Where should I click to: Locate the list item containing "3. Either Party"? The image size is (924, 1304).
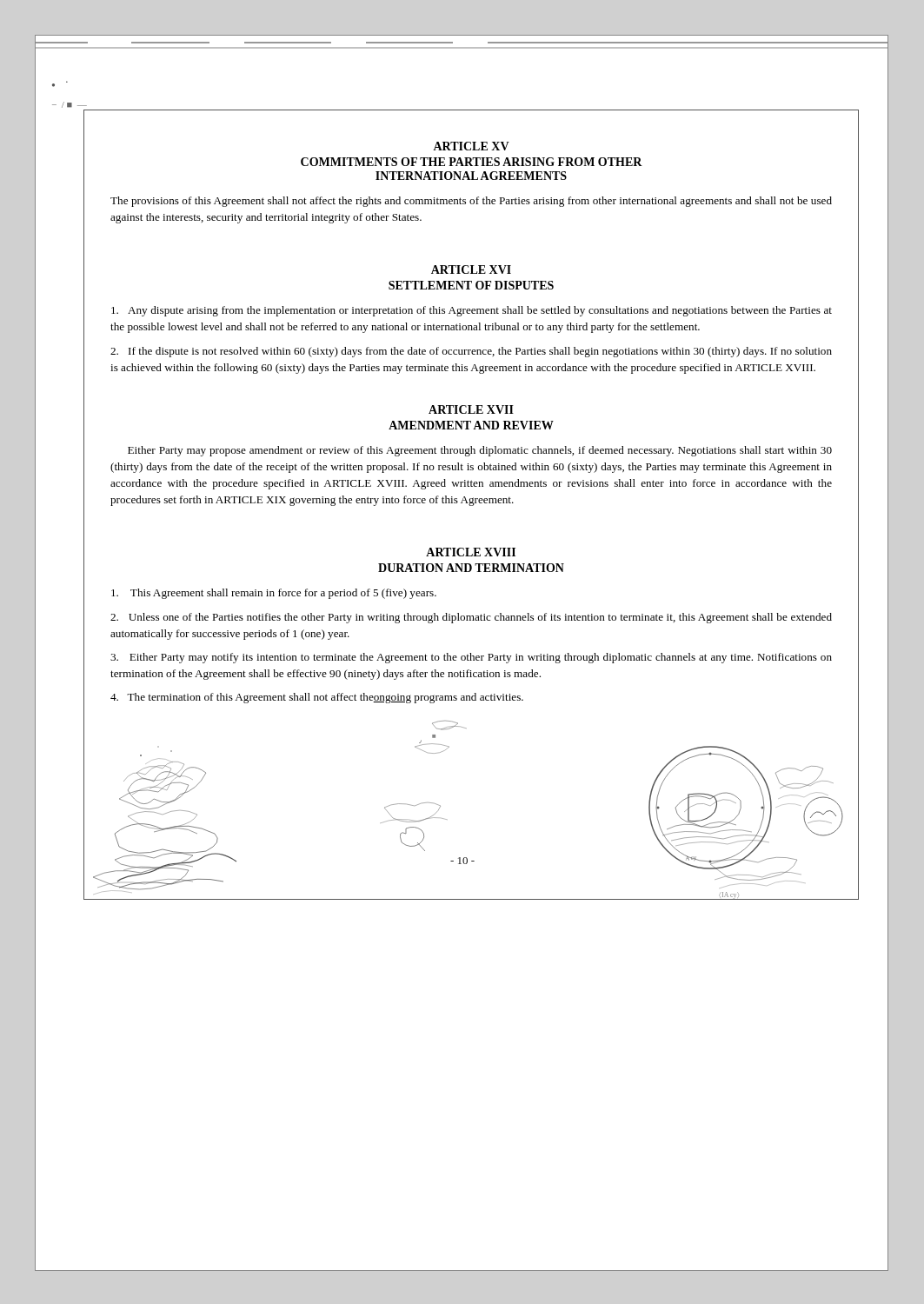tap(471, 665)
